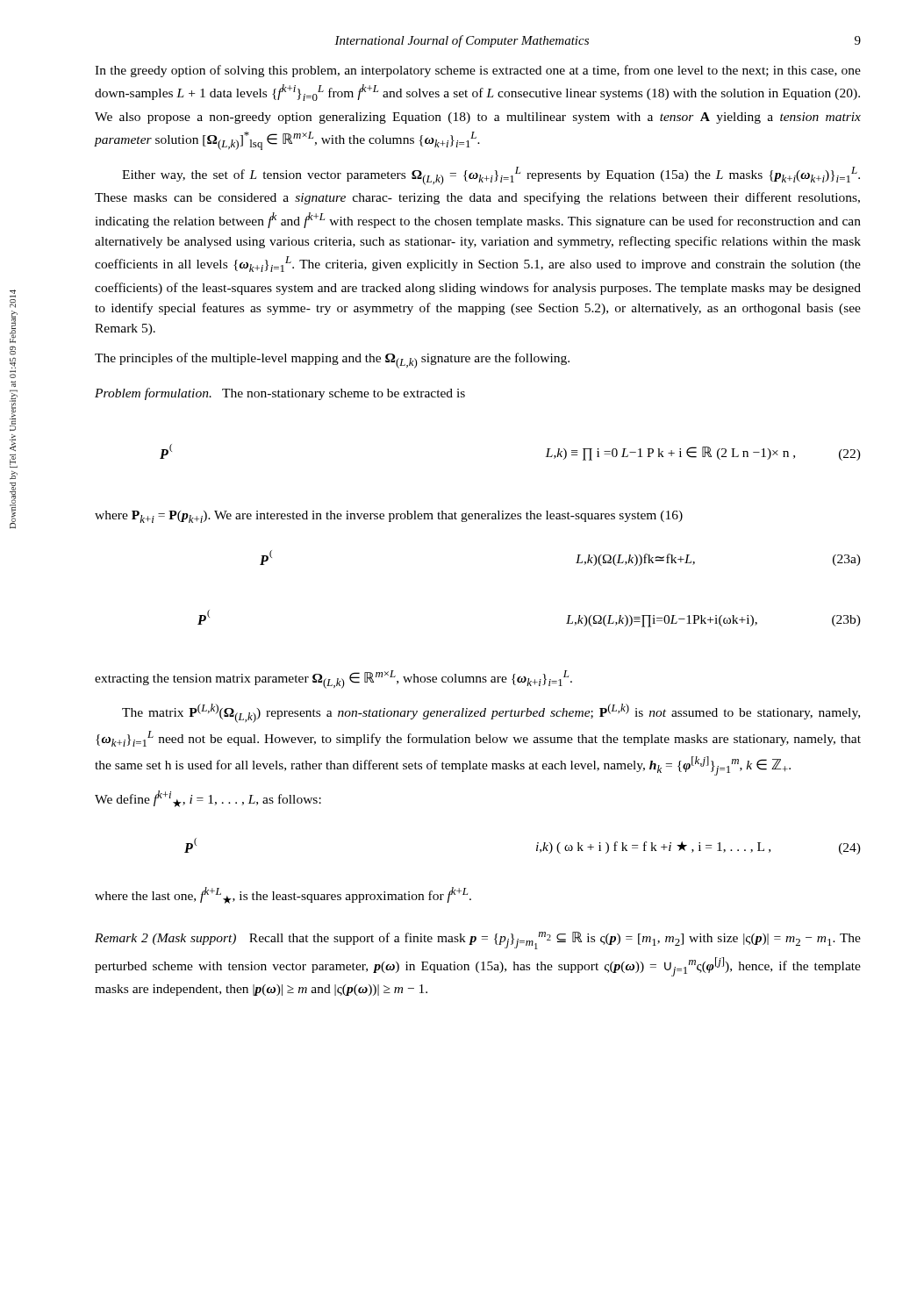Find the text block that says "Either way, the"
Screen dimensions: 1316x924
(478, 249)
